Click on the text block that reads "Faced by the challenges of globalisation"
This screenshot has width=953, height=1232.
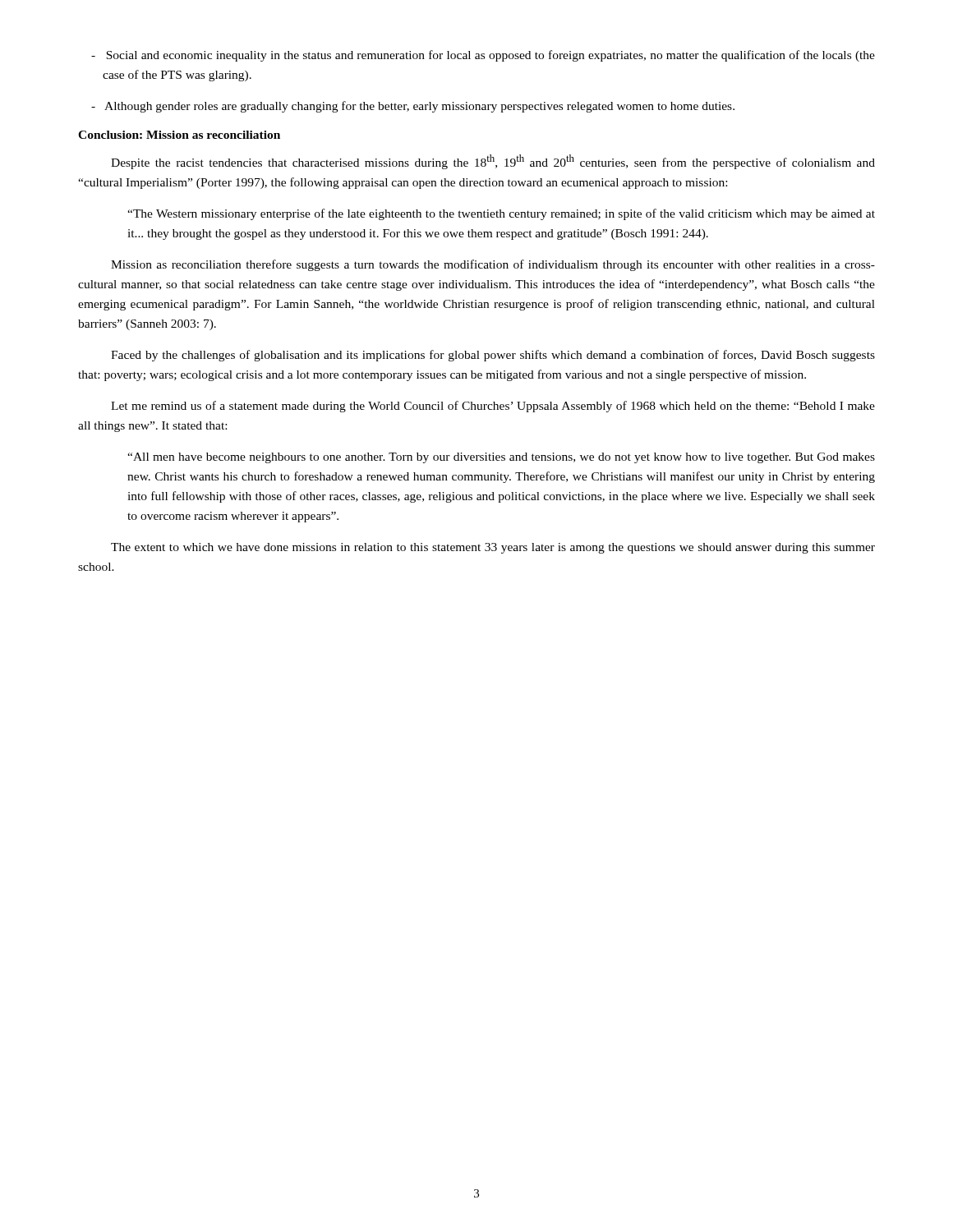tap(476, 365)
